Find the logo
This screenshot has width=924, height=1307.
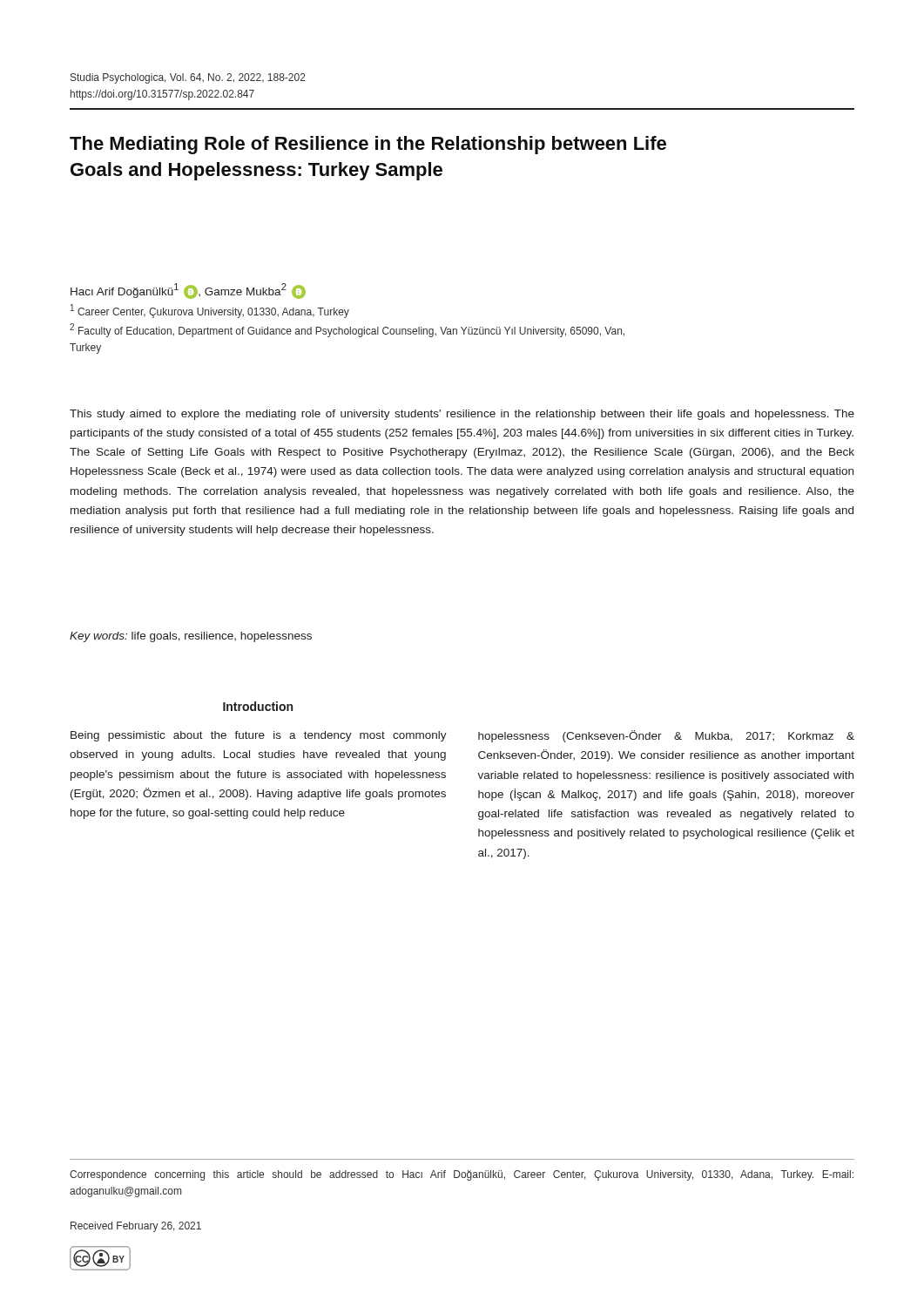pyautogui.click(x=100, y=1259)
